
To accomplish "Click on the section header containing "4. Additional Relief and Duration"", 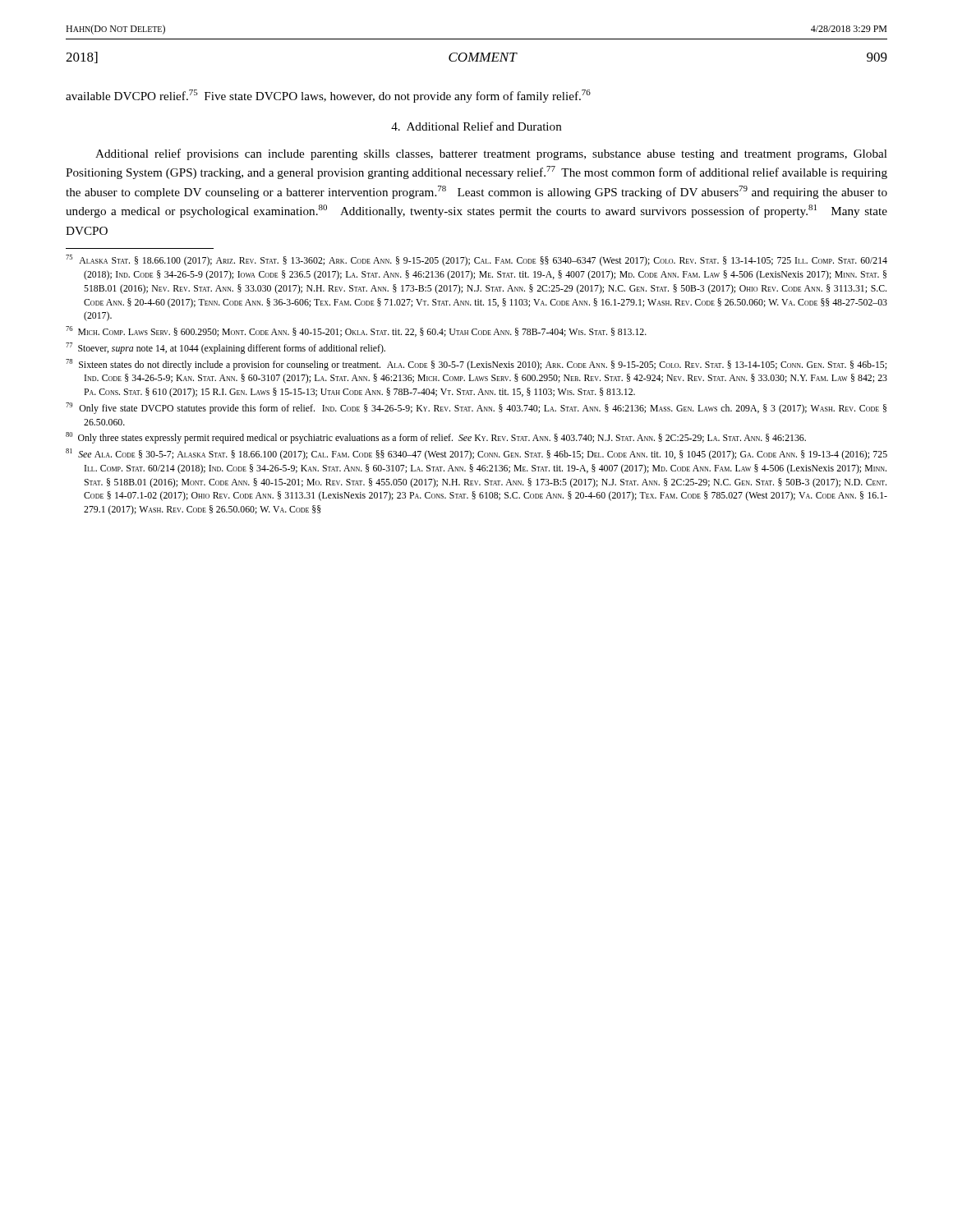I will (x=476, y=126).
